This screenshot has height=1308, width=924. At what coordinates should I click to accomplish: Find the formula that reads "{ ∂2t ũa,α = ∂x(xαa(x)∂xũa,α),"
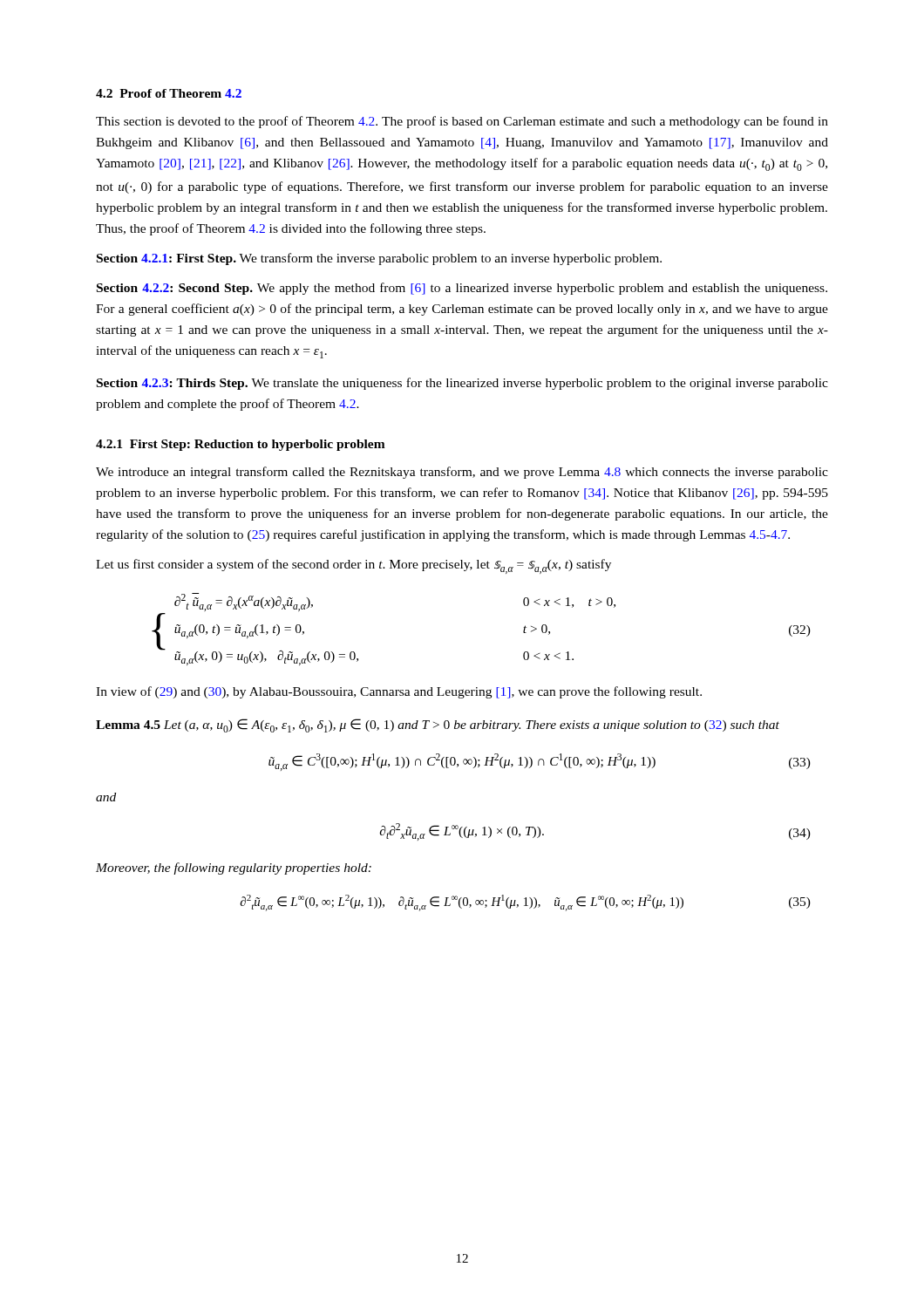244,601
